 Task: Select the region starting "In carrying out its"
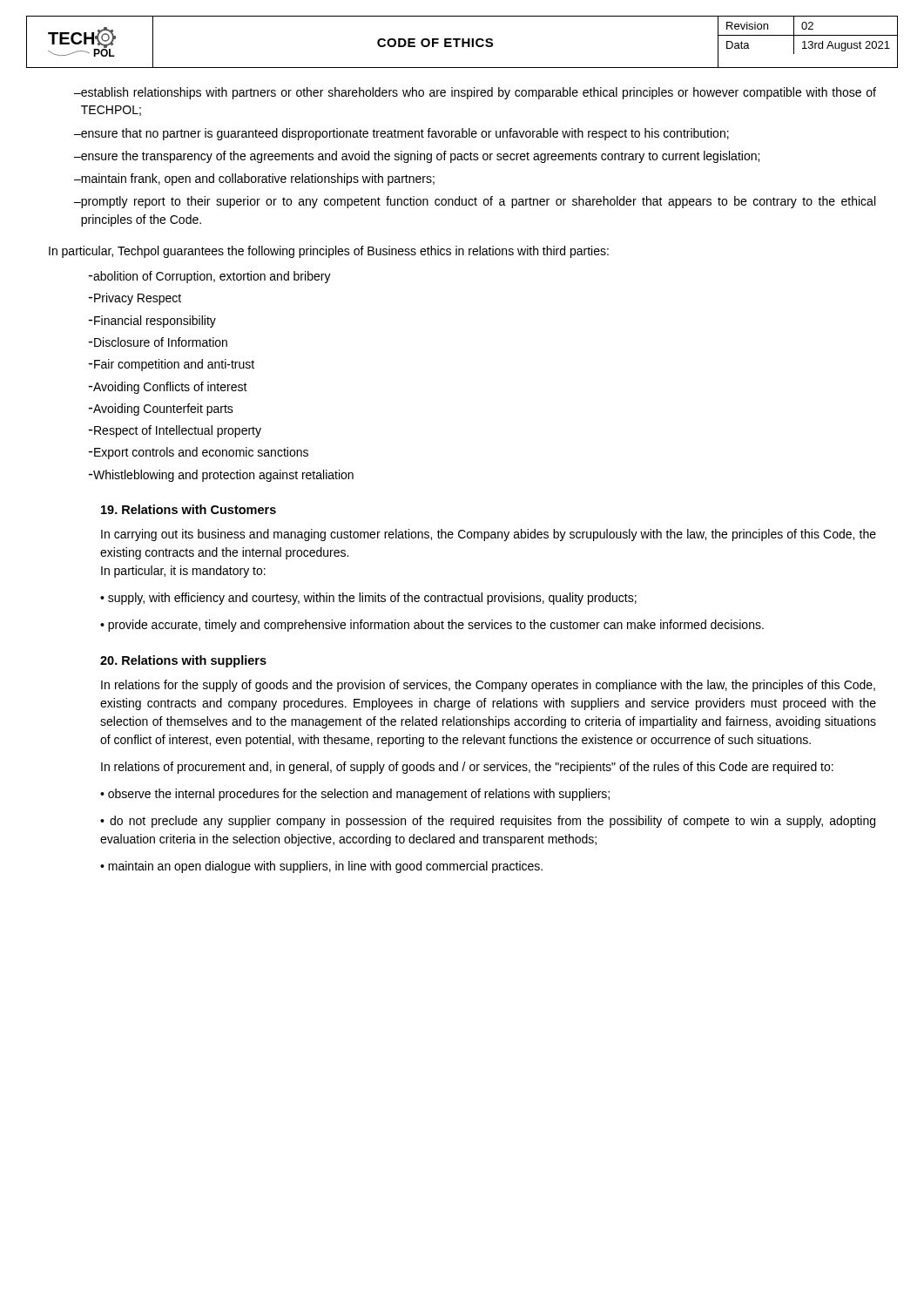489,535
